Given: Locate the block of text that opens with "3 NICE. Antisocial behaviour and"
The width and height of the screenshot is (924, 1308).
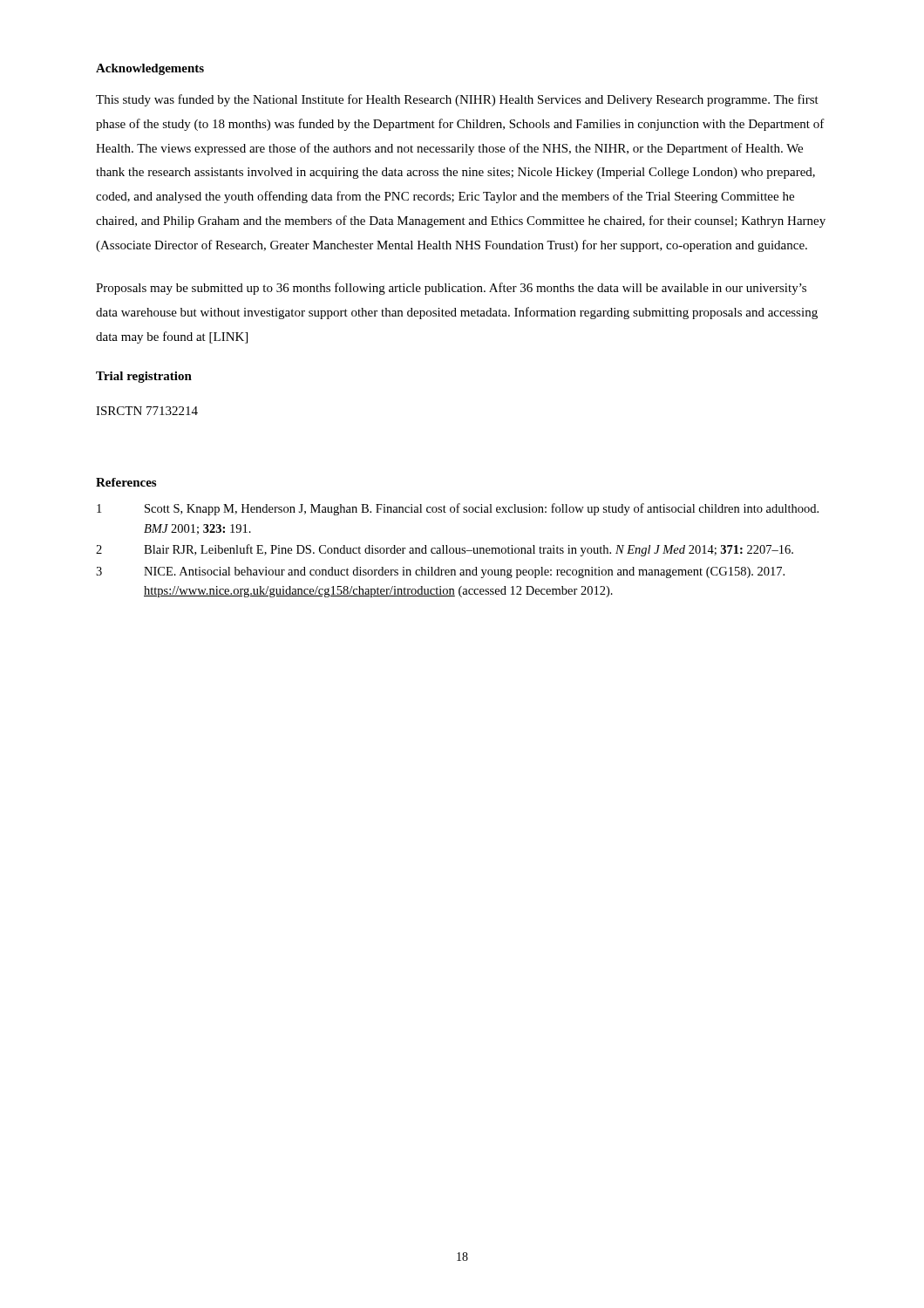Looking at the screenshot, I should 441,581.
